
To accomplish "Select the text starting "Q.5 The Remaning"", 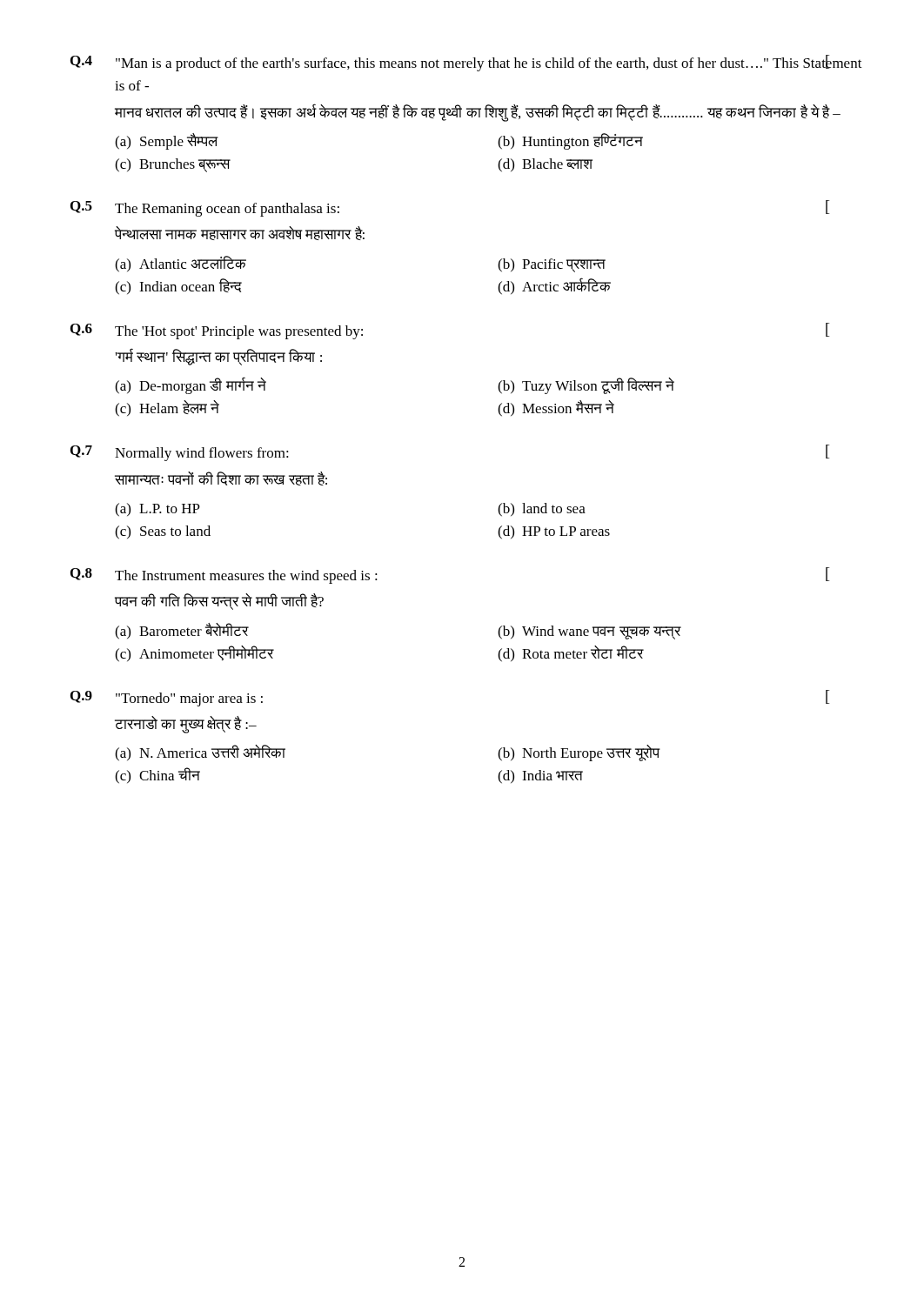I will [223, 209].
